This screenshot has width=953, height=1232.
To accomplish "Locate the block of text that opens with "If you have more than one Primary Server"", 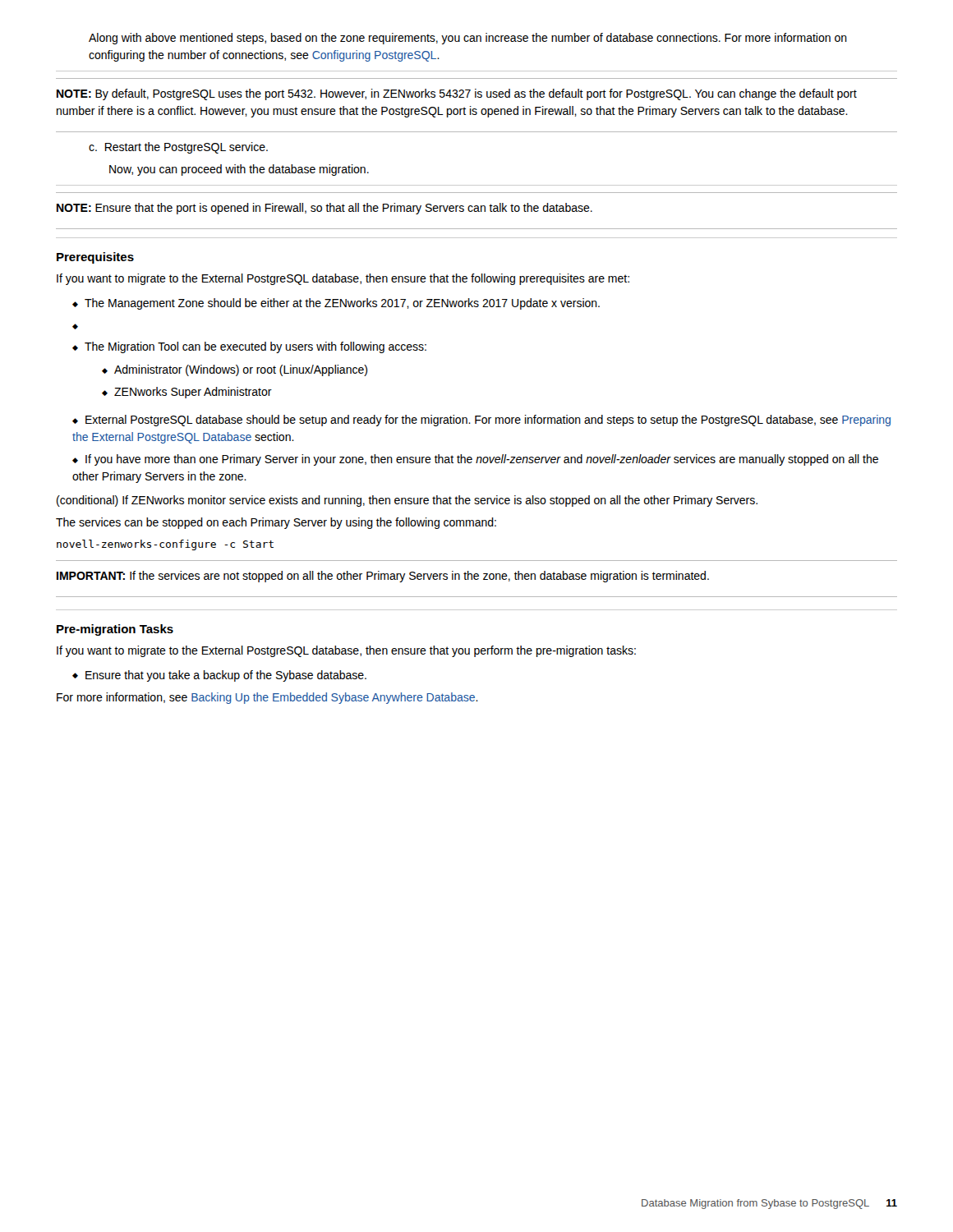I will tap(485, 525).
